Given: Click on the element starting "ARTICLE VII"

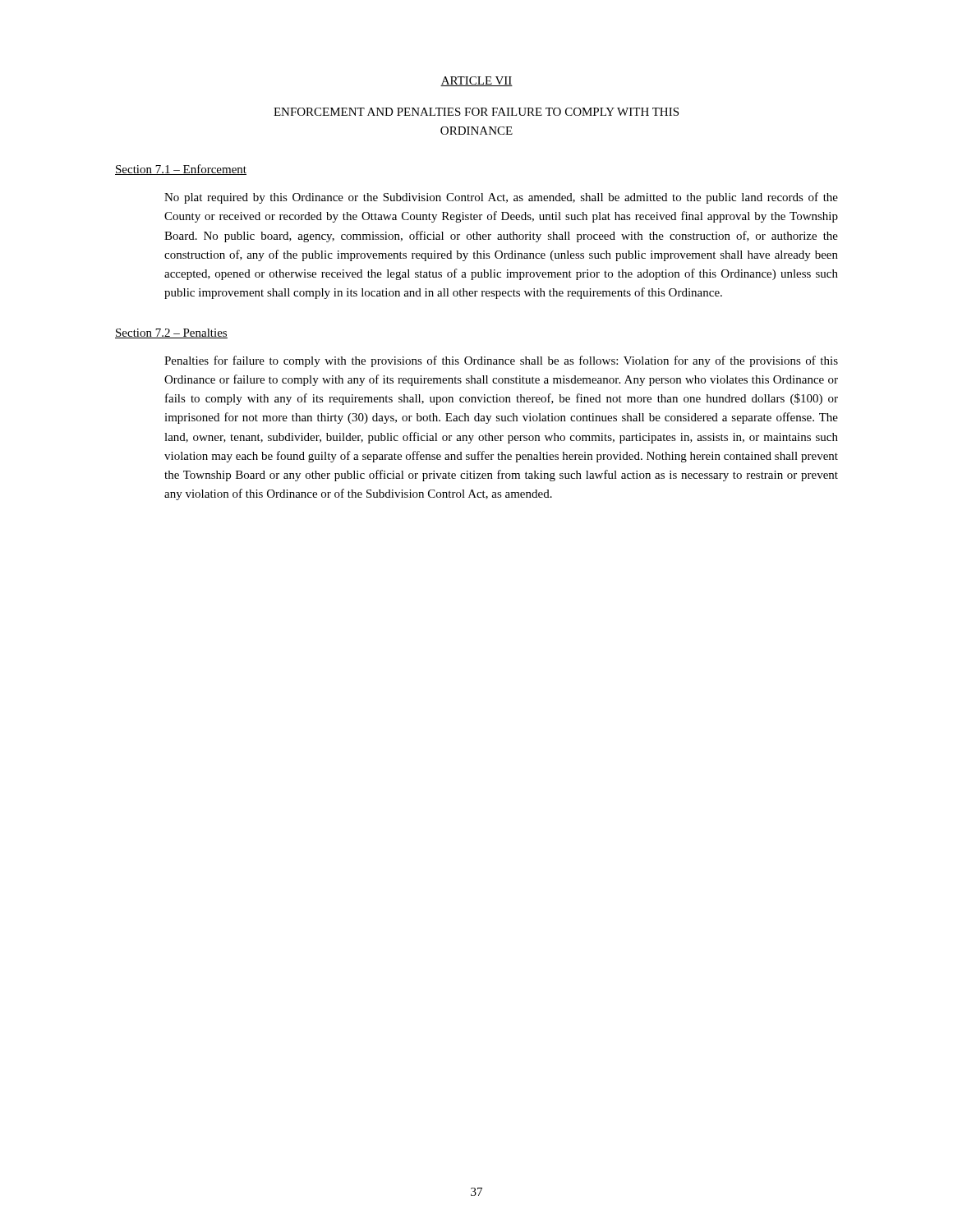Looking at the screenshot, I should click(476, 81).
